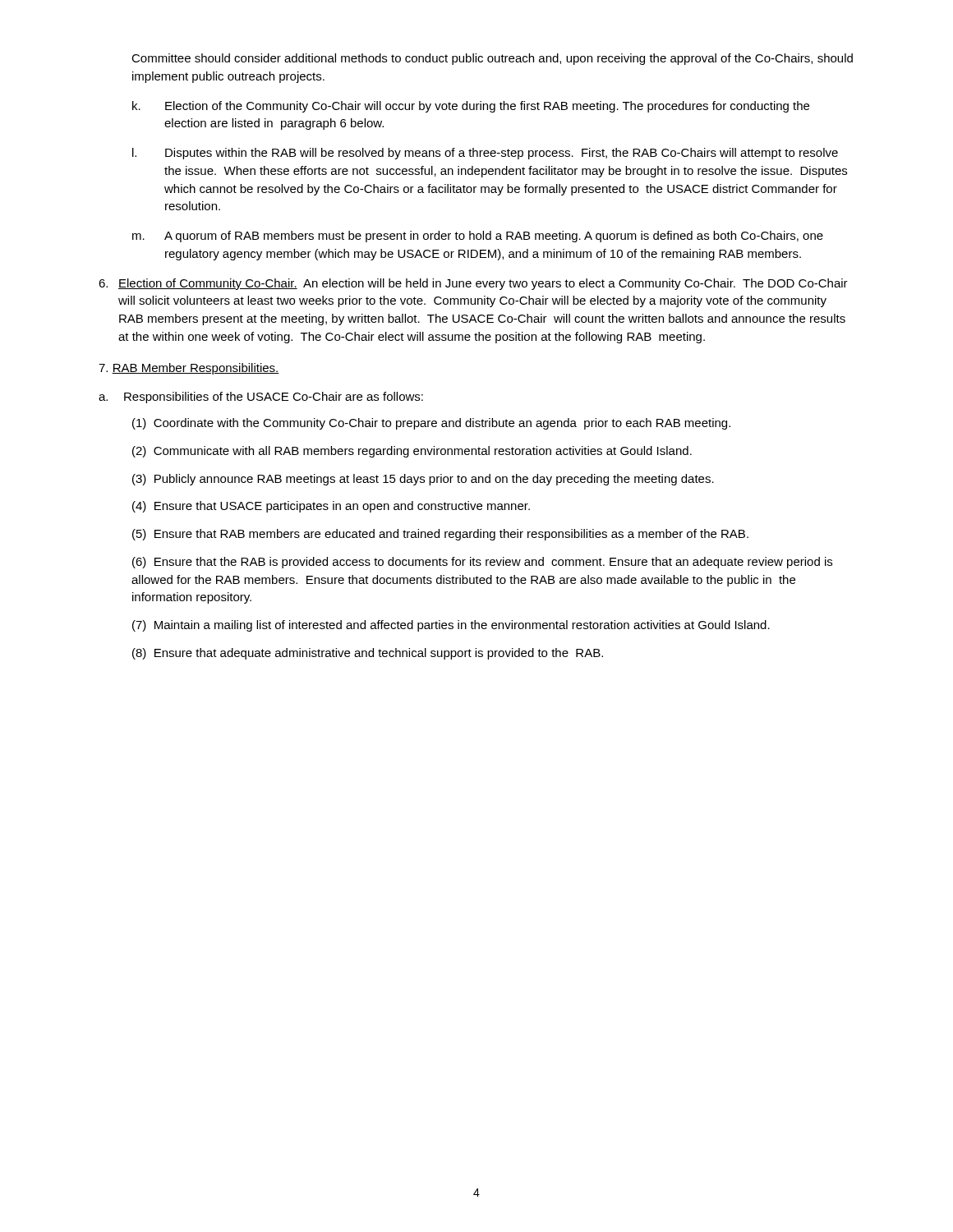Locate the passage starting "l. Disputes within the RAB will be"
This screenshot has height=1232, width=953.
pyautogui.click(x=493, y=180)
